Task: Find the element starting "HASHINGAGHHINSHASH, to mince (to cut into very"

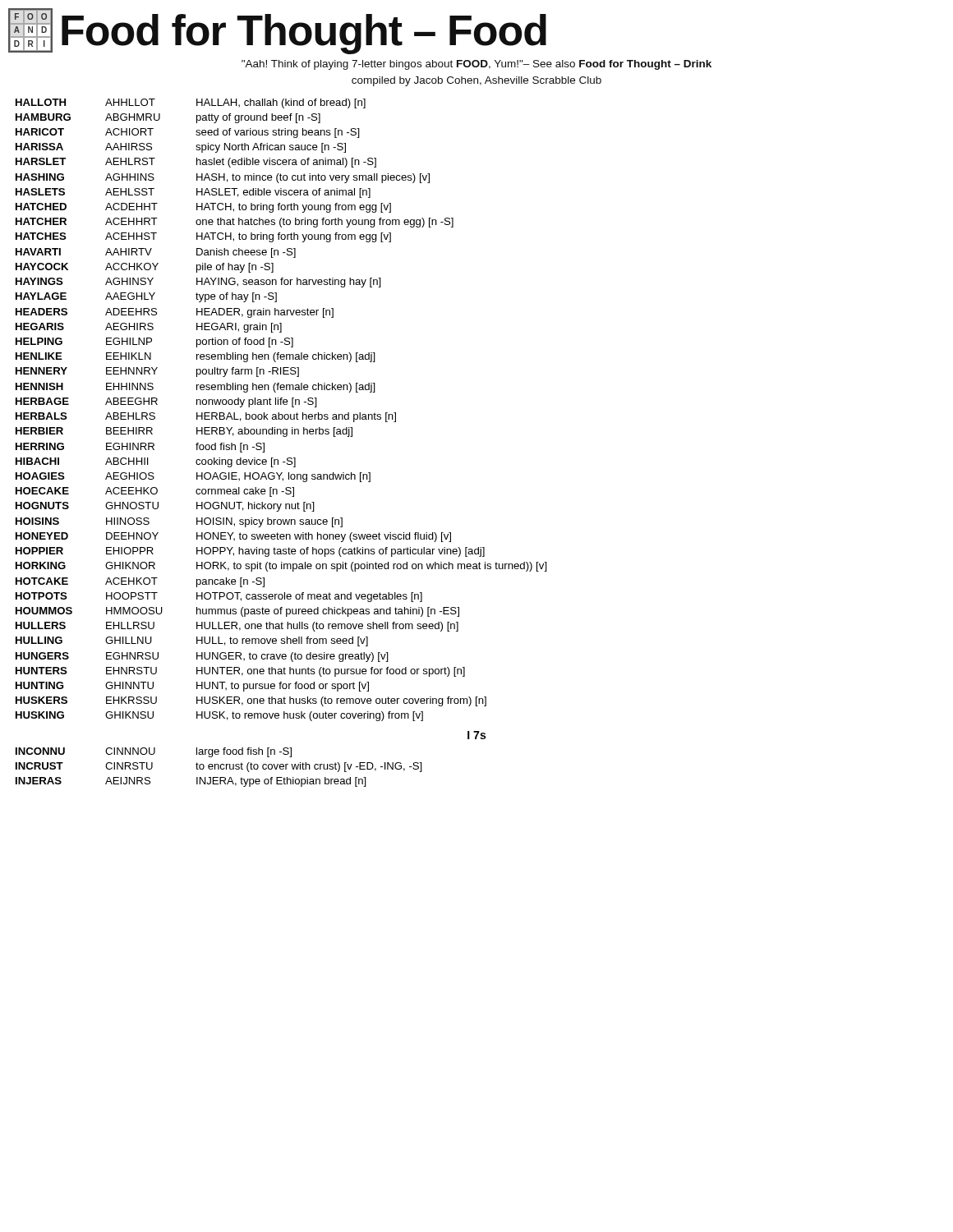Action: pos(223,178)
